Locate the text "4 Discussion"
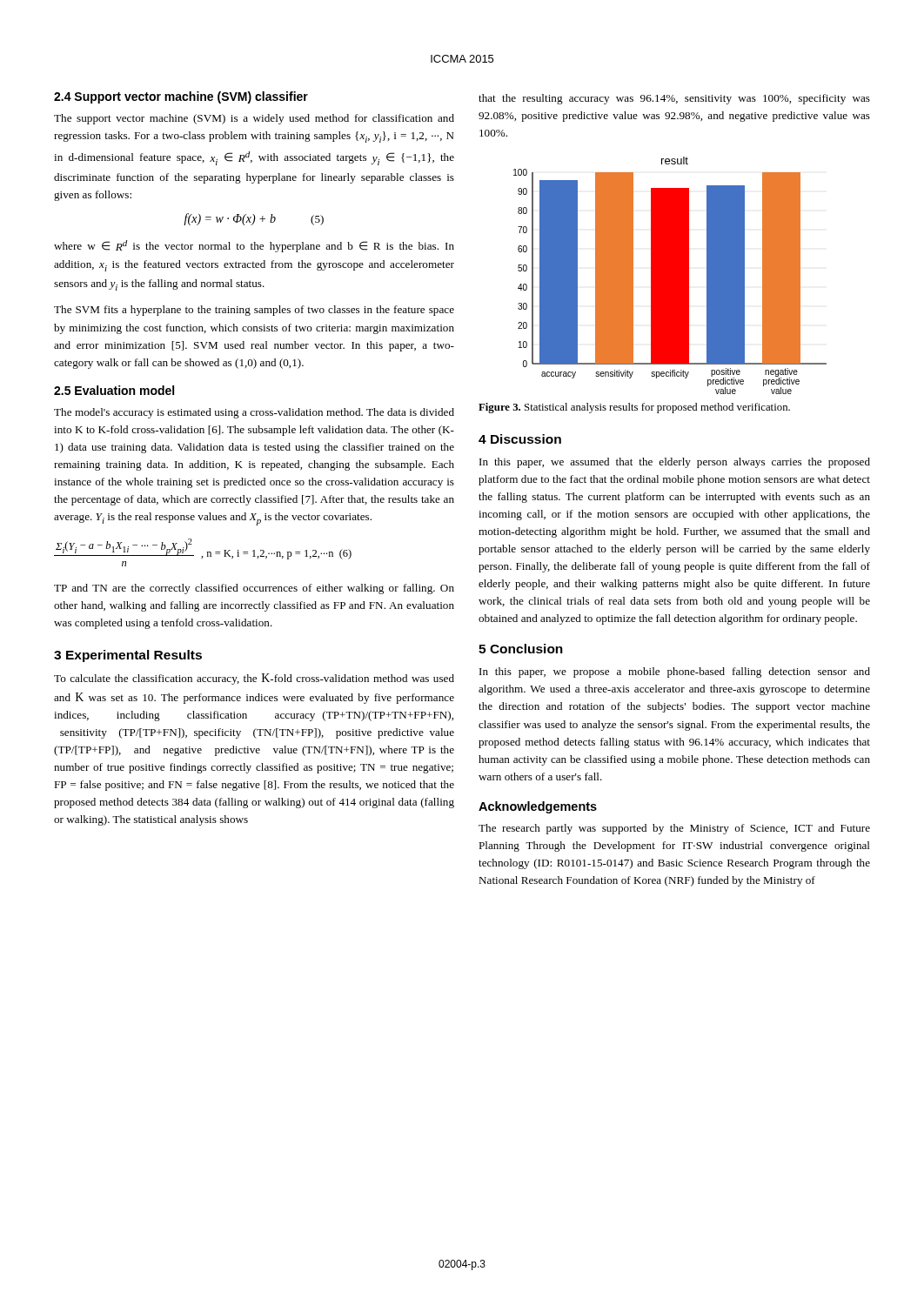The image size is (924, 1305). [520, 439]
